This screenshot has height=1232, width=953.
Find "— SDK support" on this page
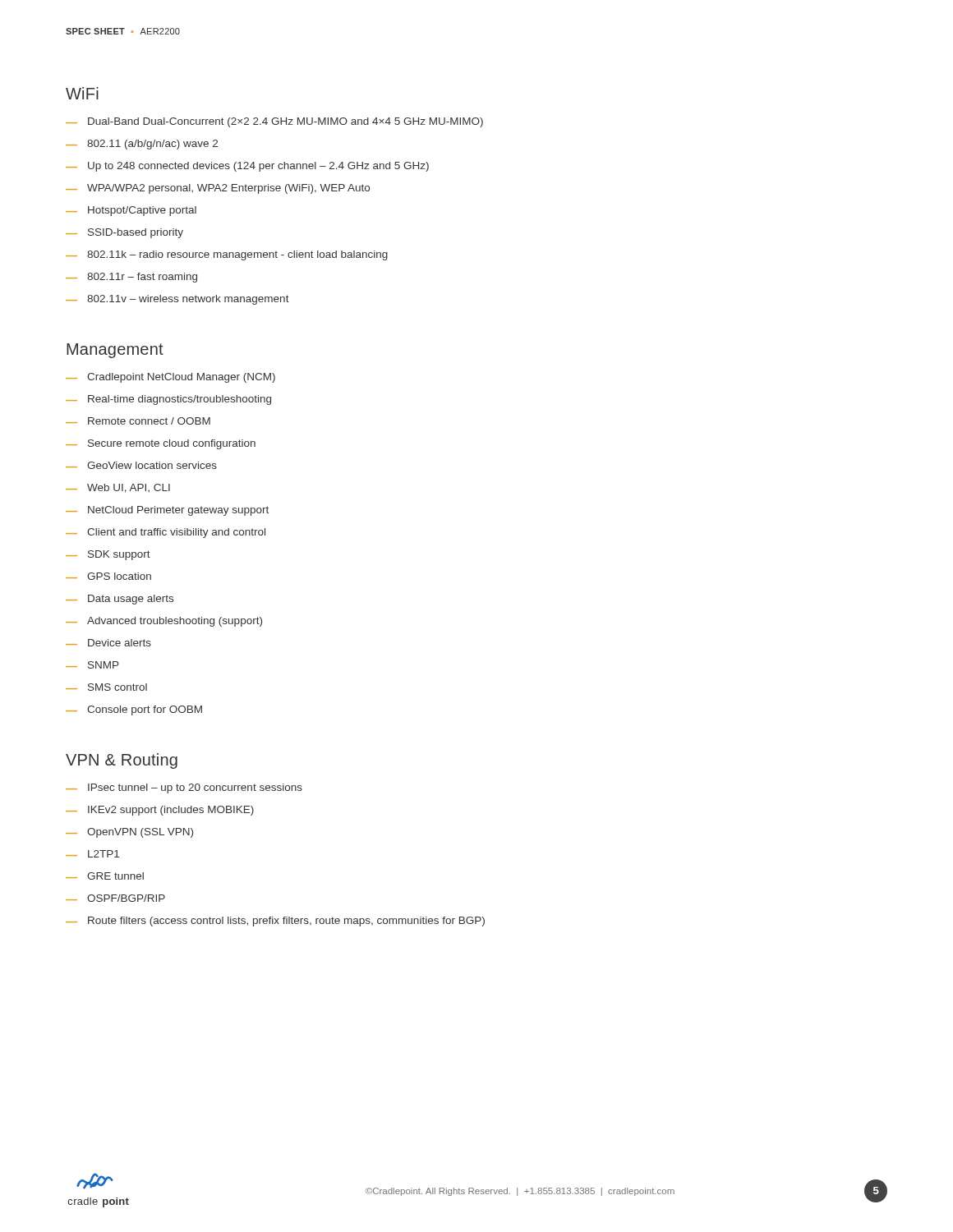pyautogui.click(x=108, y=555)
